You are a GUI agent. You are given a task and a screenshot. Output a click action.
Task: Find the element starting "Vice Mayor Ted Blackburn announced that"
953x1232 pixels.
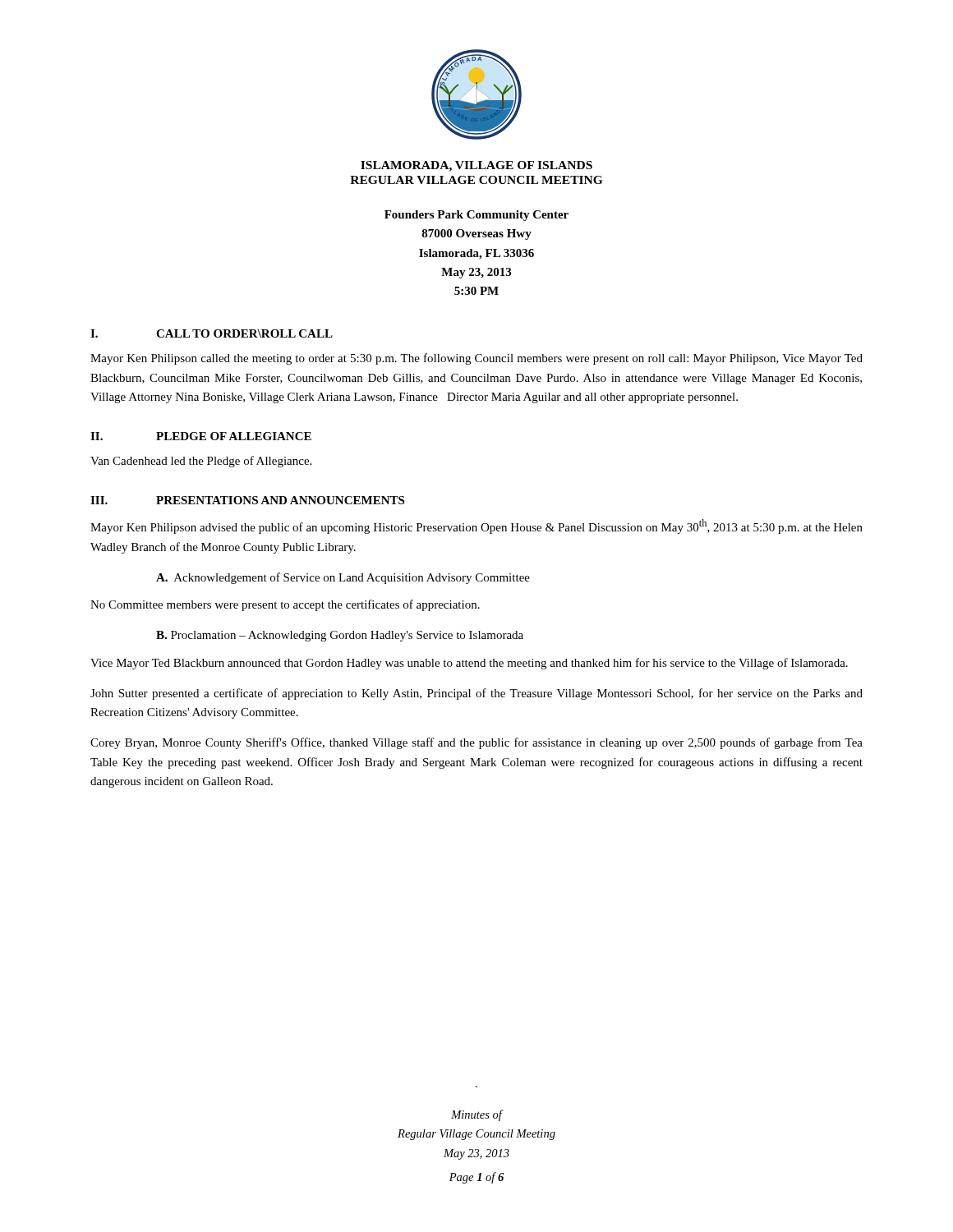click(469, 662)
